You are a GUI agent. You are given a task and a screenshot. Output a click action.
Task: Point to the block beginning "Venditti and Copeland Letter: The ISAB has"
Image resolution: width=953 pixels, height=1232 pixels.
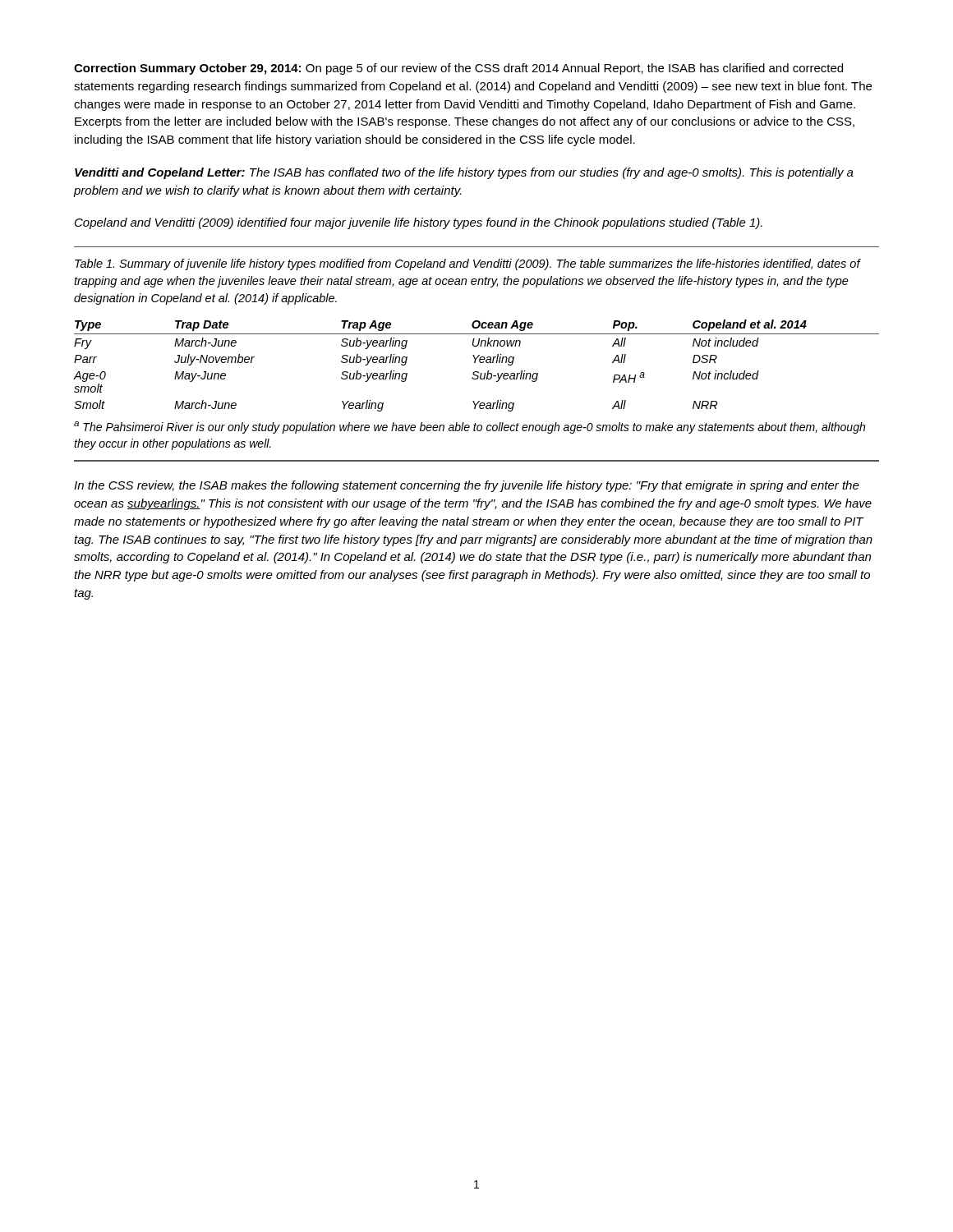pos(464,181)
